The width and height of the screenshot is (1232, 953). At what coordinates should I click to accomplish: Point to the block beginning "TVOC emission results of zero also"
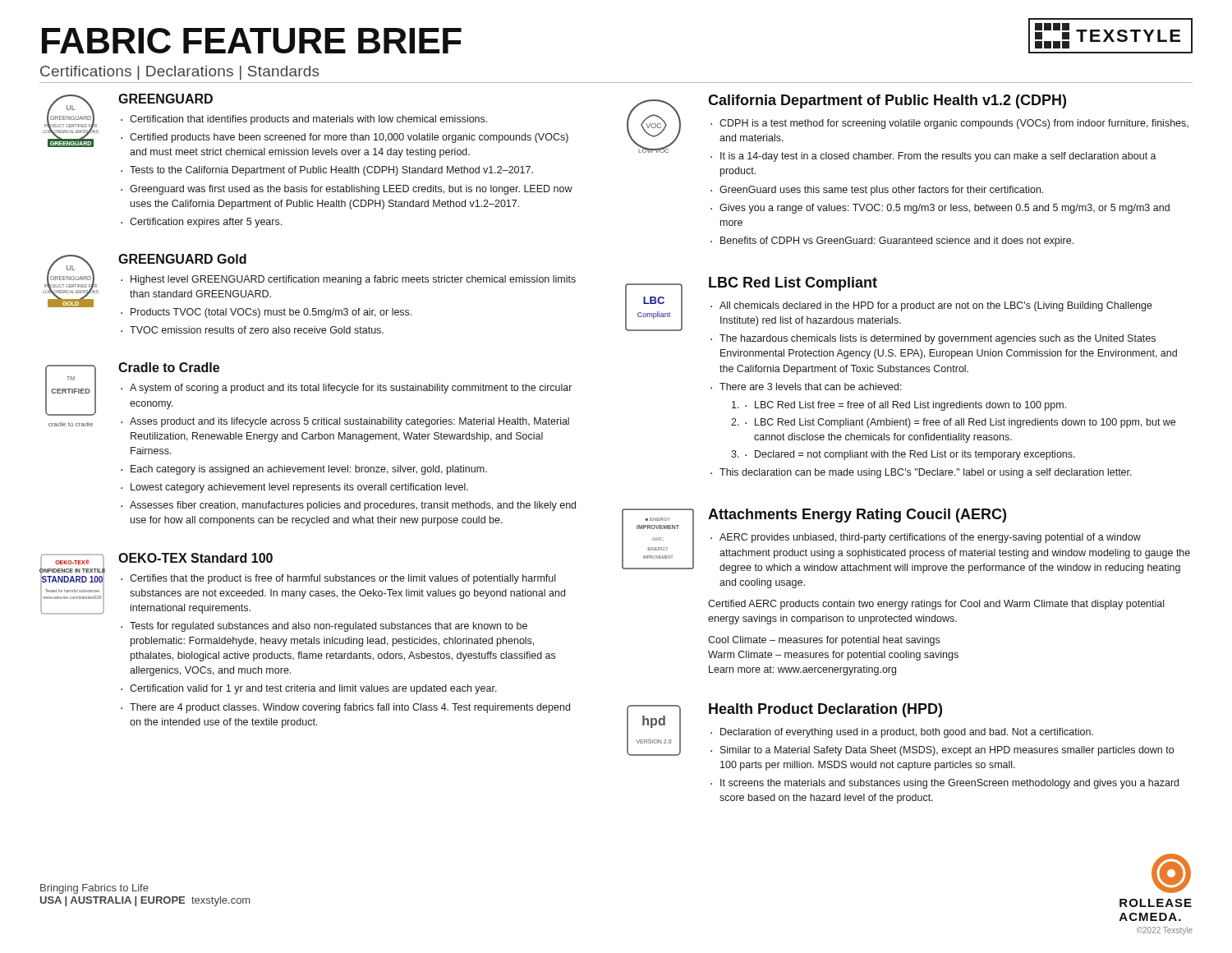pyautogui.click(x=257, y=330)
